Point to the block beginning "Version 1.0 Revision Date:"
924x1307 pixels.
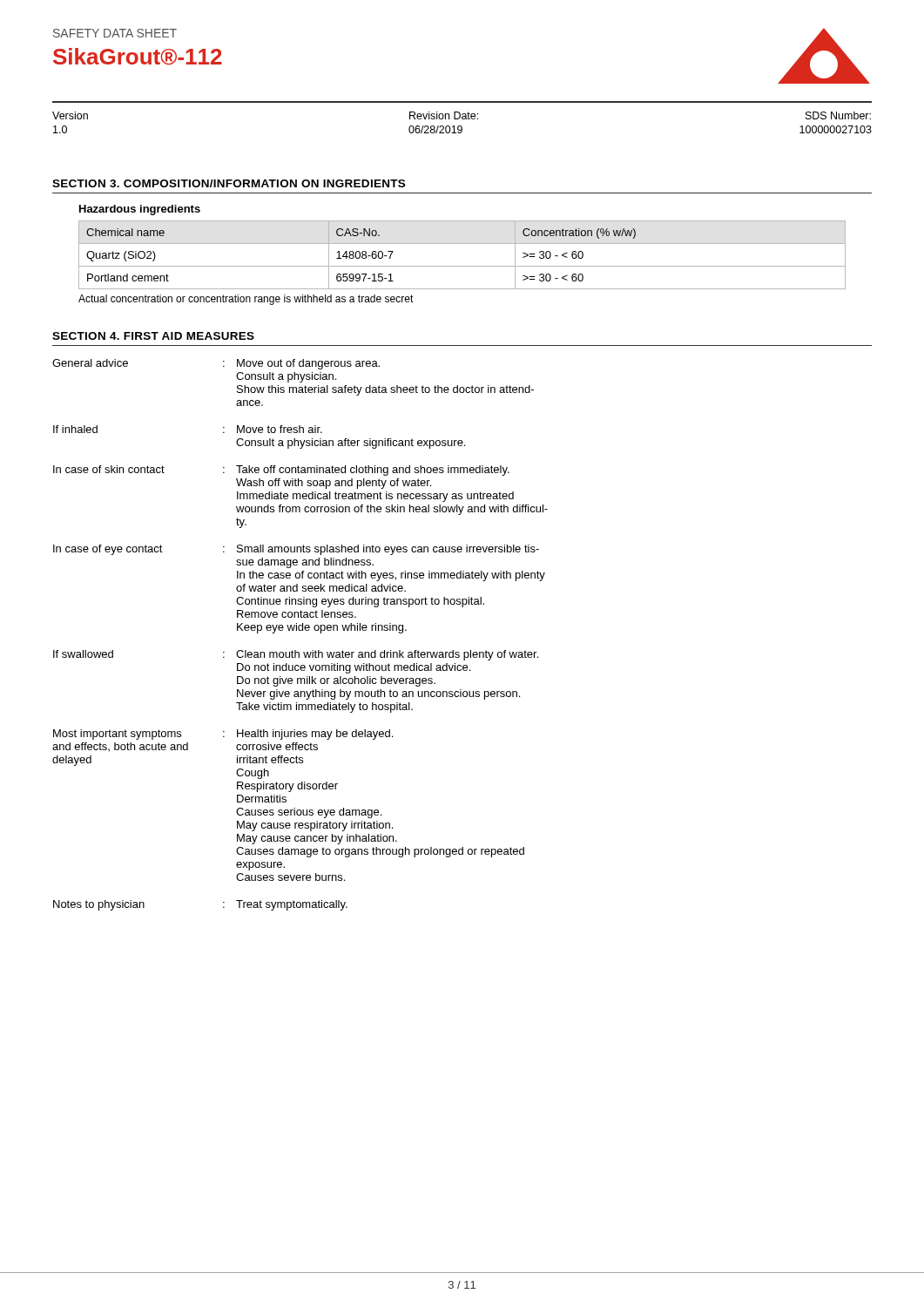point(462,123)
